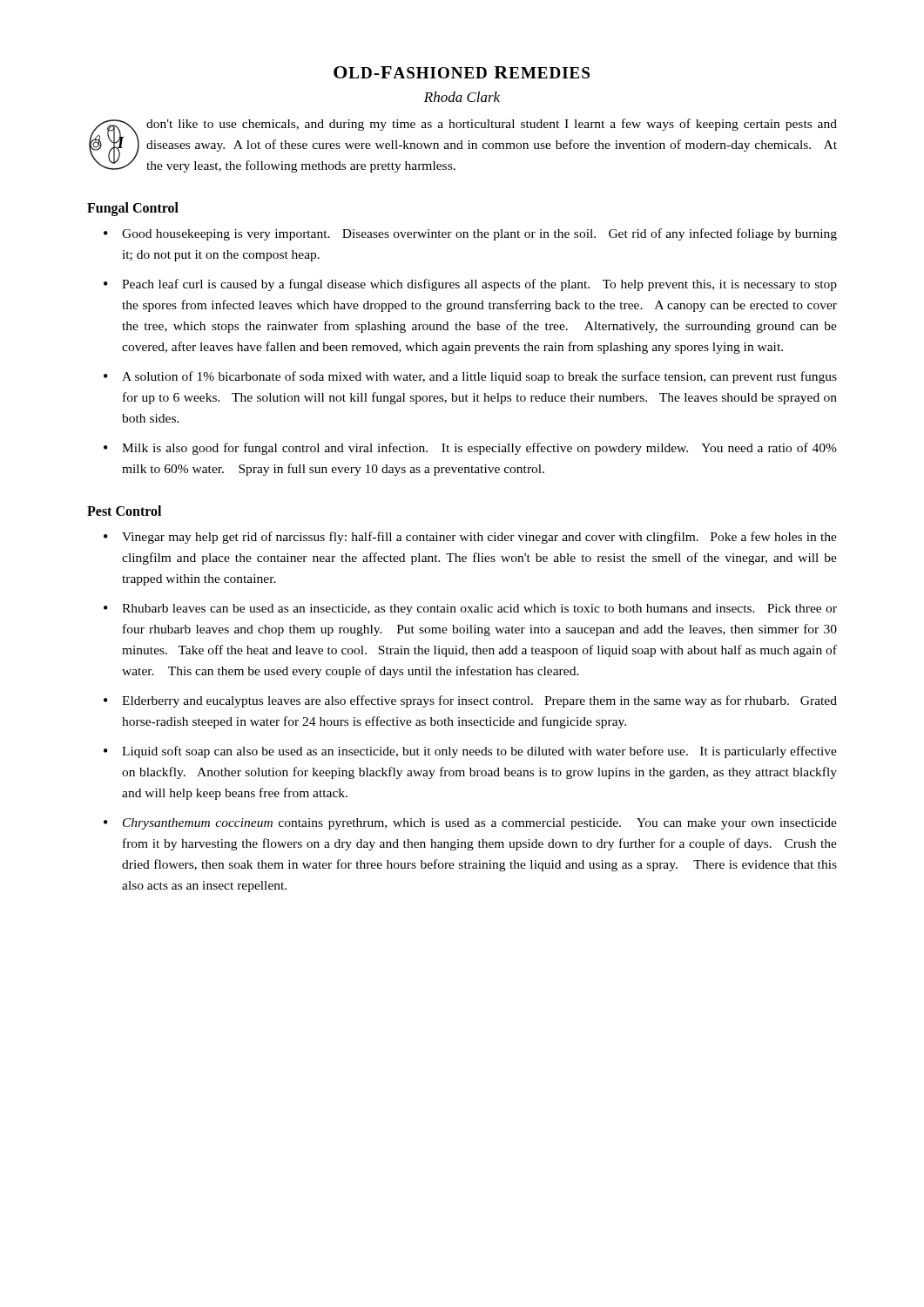Image resolution: width=924 pixels, height=1307 pixels.
Task: Locate the block of text that opens with "Milk is also good for fungal control"
Action: [479, 458]
